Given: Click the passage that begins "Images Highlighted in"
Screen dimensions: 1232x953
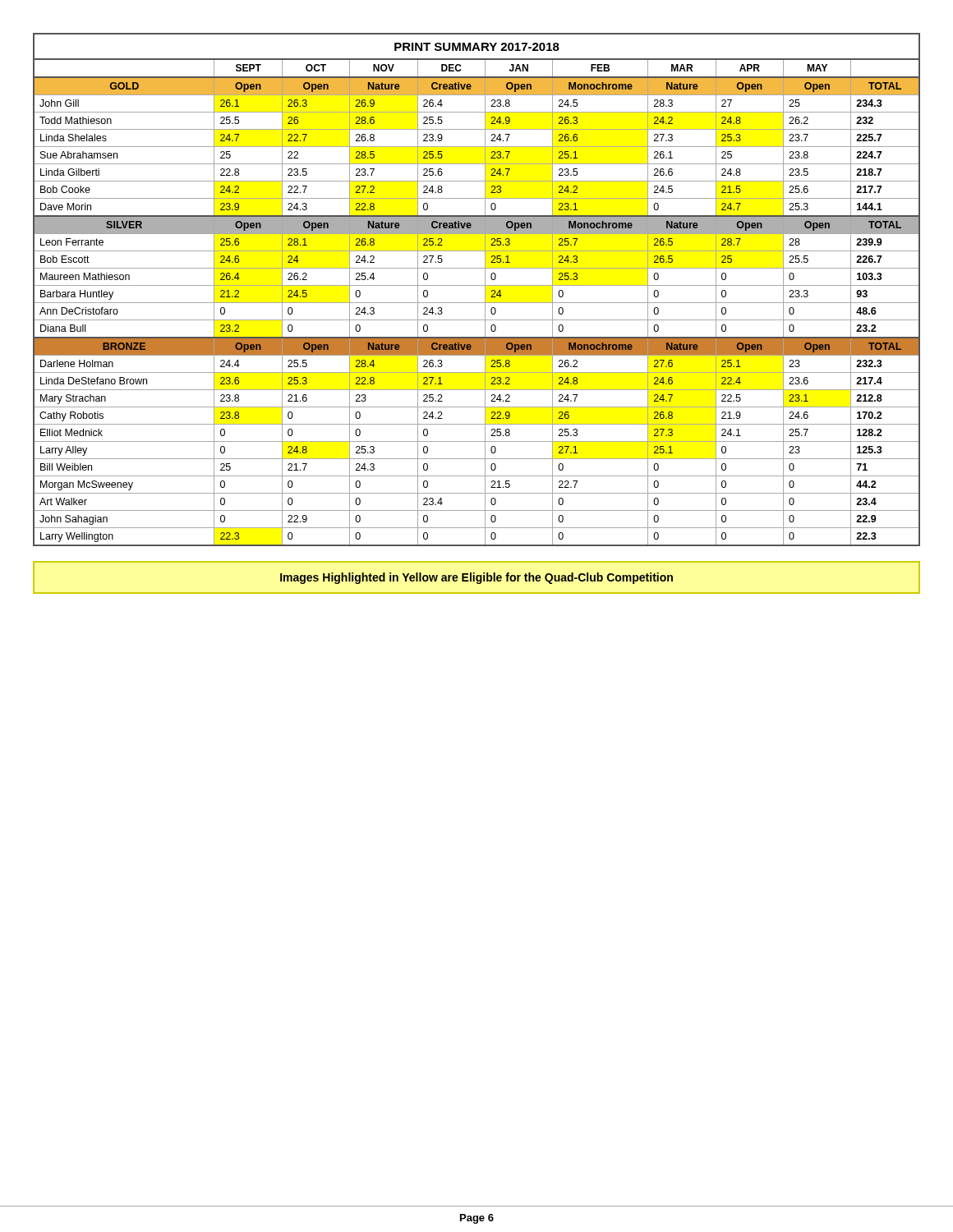Looking at the screenshot, I should point(476,577).
